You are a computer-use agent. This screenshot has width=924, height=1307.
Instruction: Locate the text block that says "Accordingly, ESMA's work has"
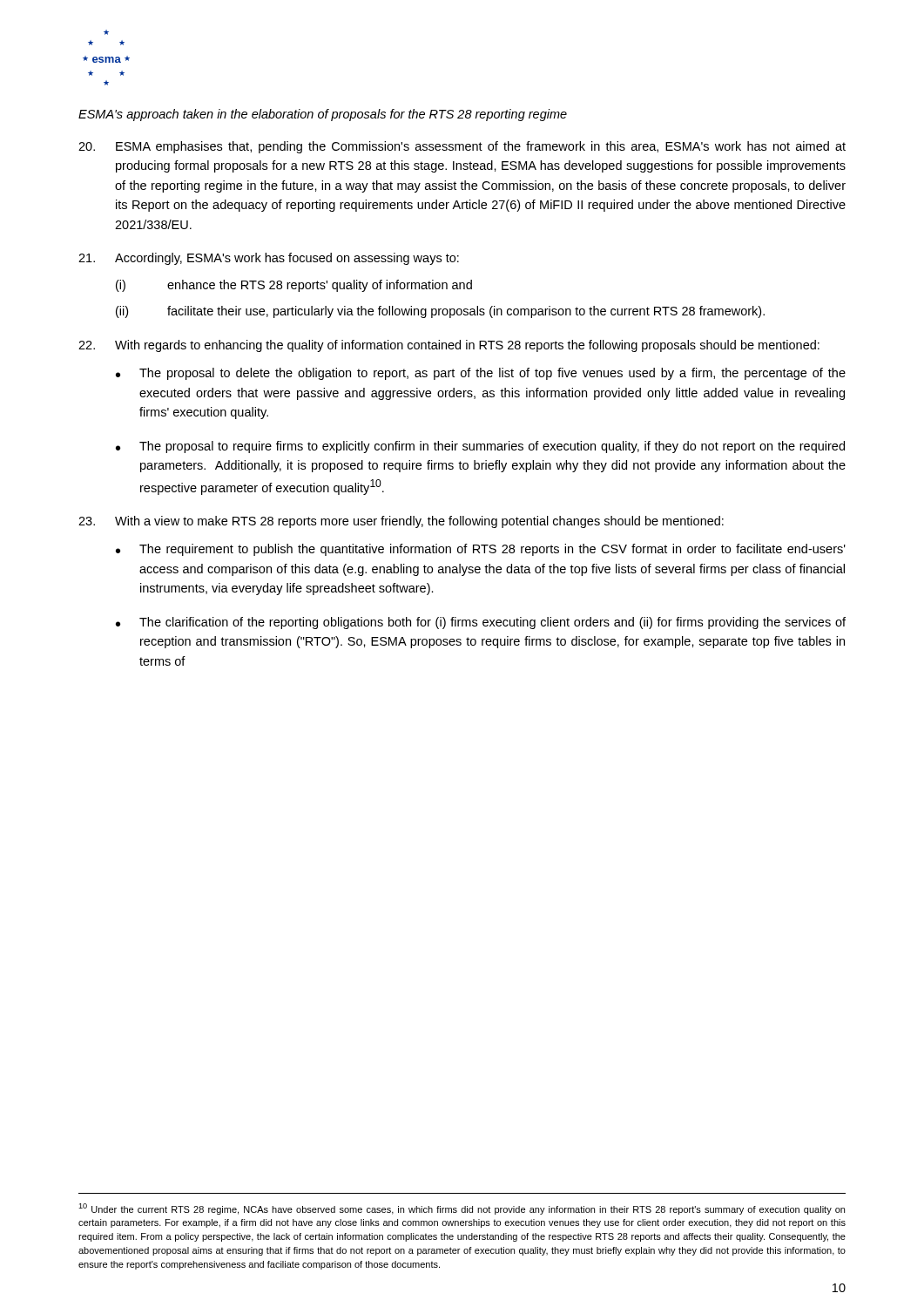pyautogui.click(x=462, y=258)
